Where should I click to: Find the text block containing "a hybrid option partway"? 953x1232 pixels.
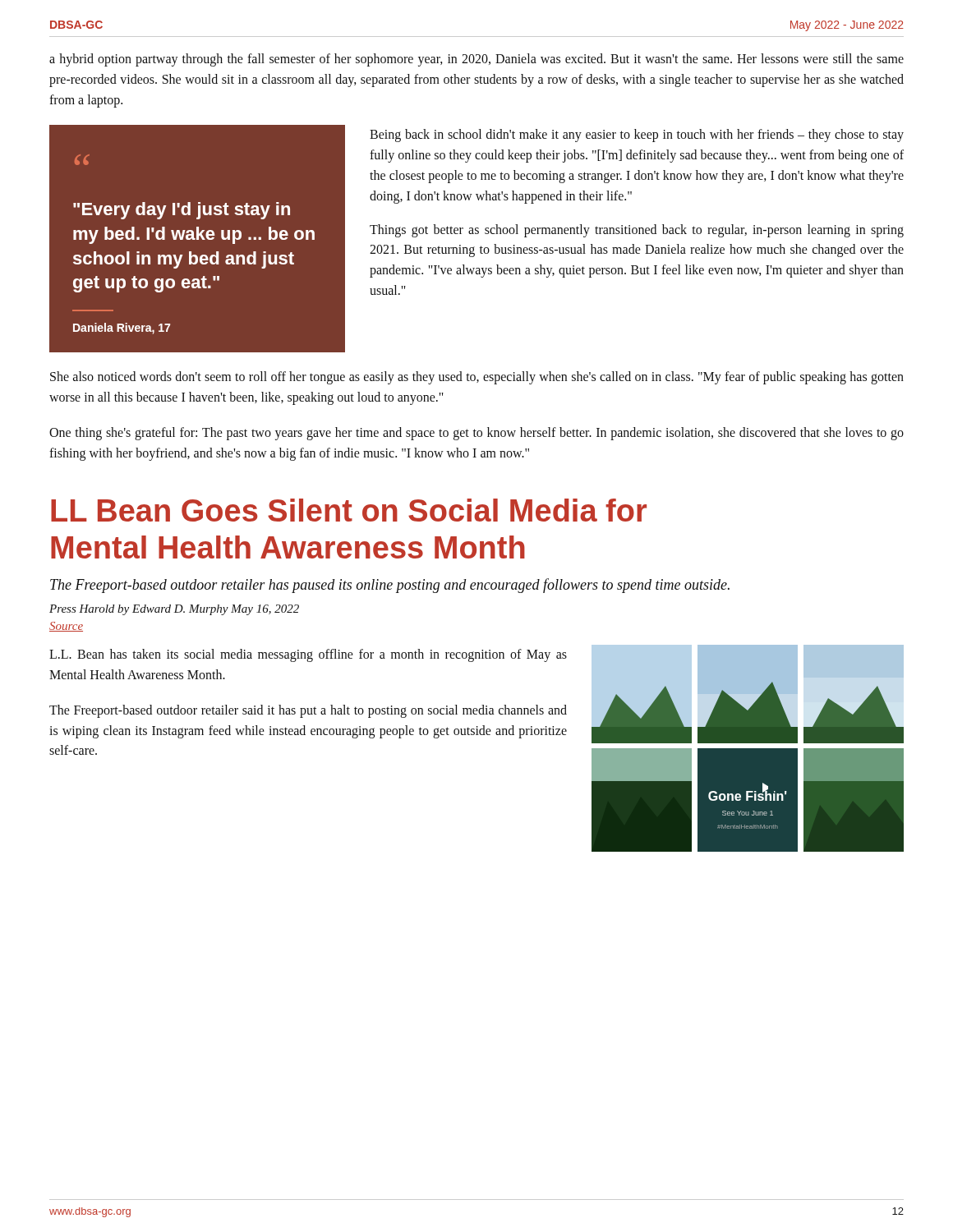pyautogui.click(x=476, y=79)
